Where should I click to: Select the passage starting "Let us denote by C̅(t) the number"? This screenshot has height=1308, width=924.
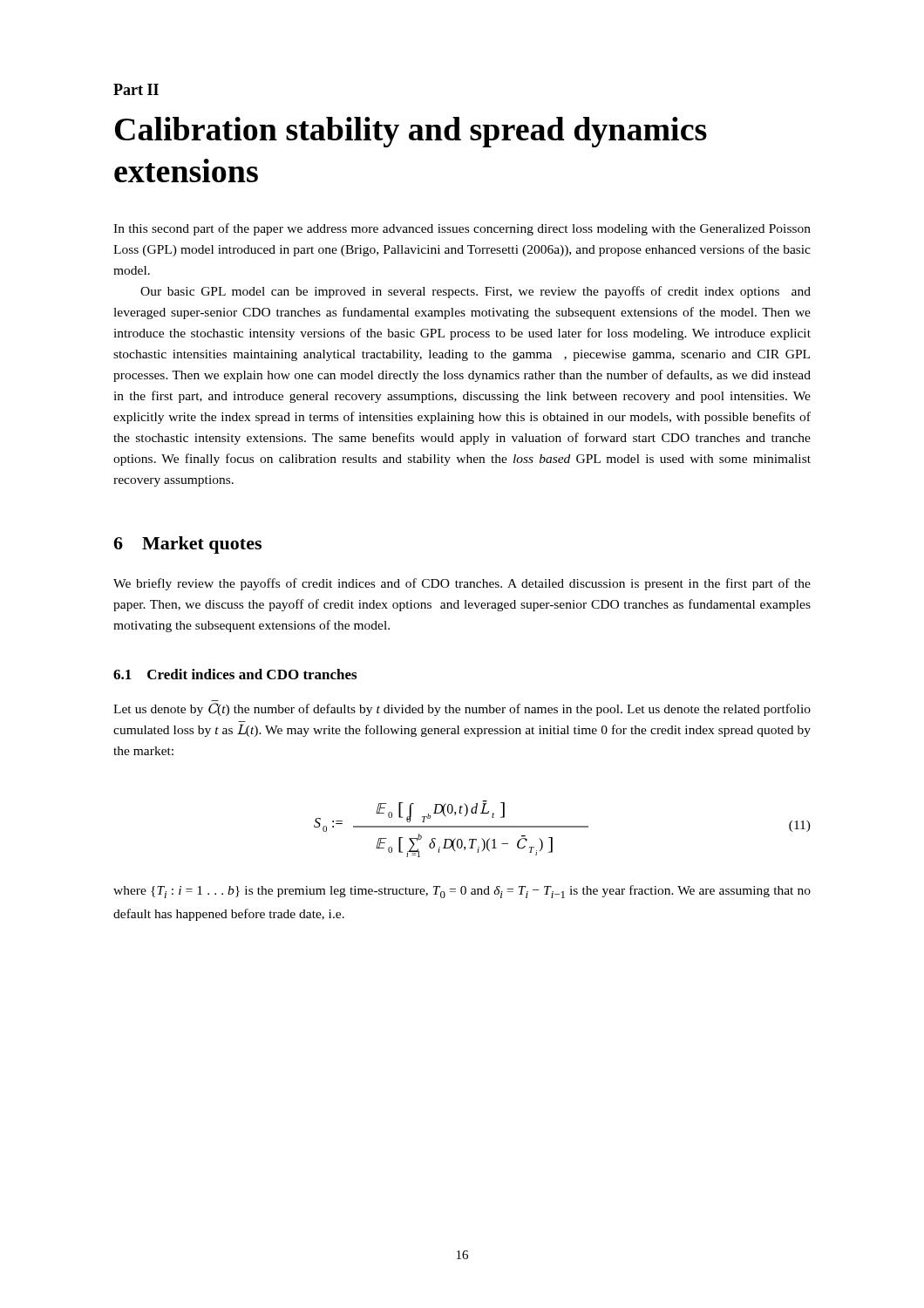coord(462,729)
